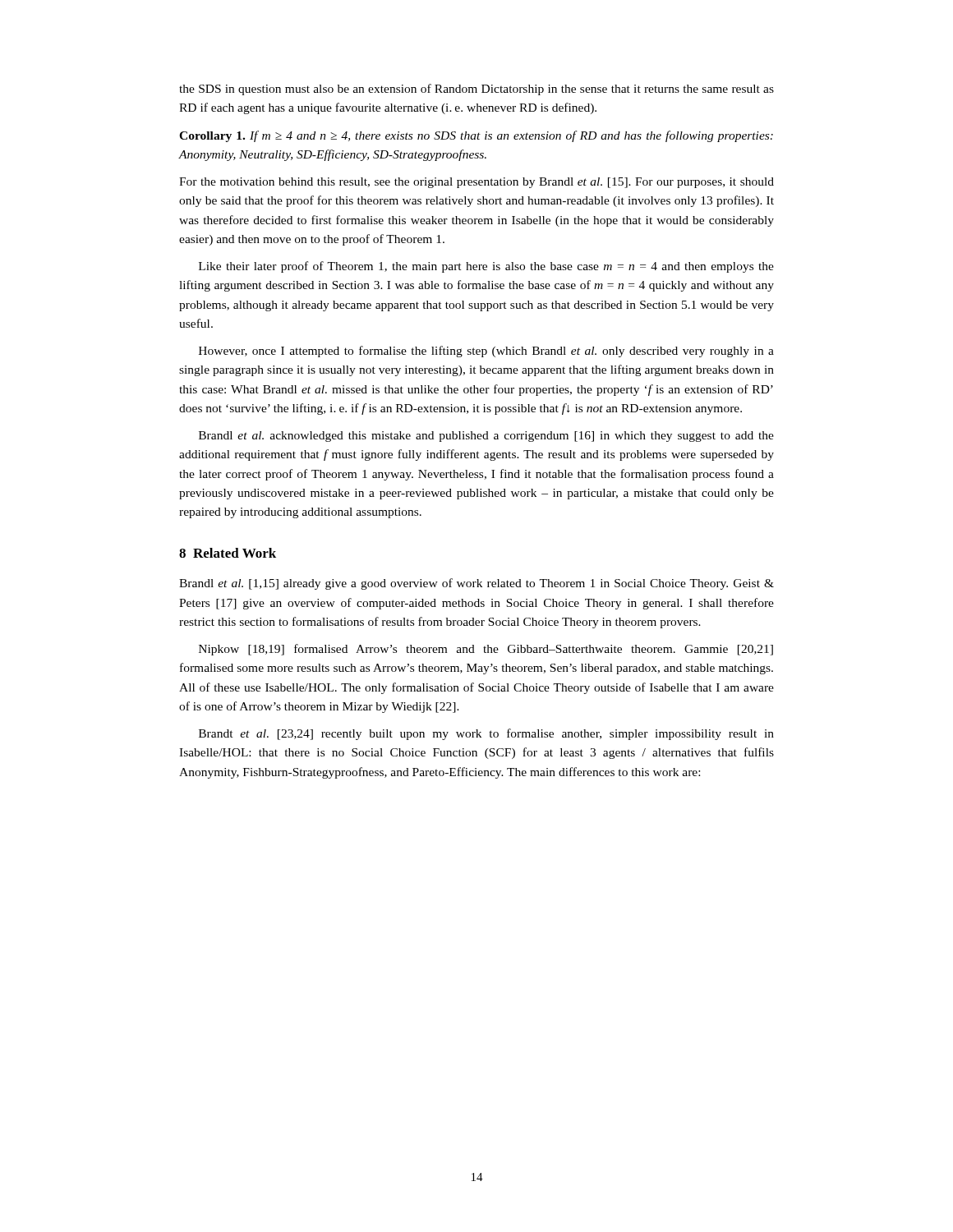Click on the text block with the text "Like their later"
Viewport: 953px width, 1232px height.
(x=476, y=294)
